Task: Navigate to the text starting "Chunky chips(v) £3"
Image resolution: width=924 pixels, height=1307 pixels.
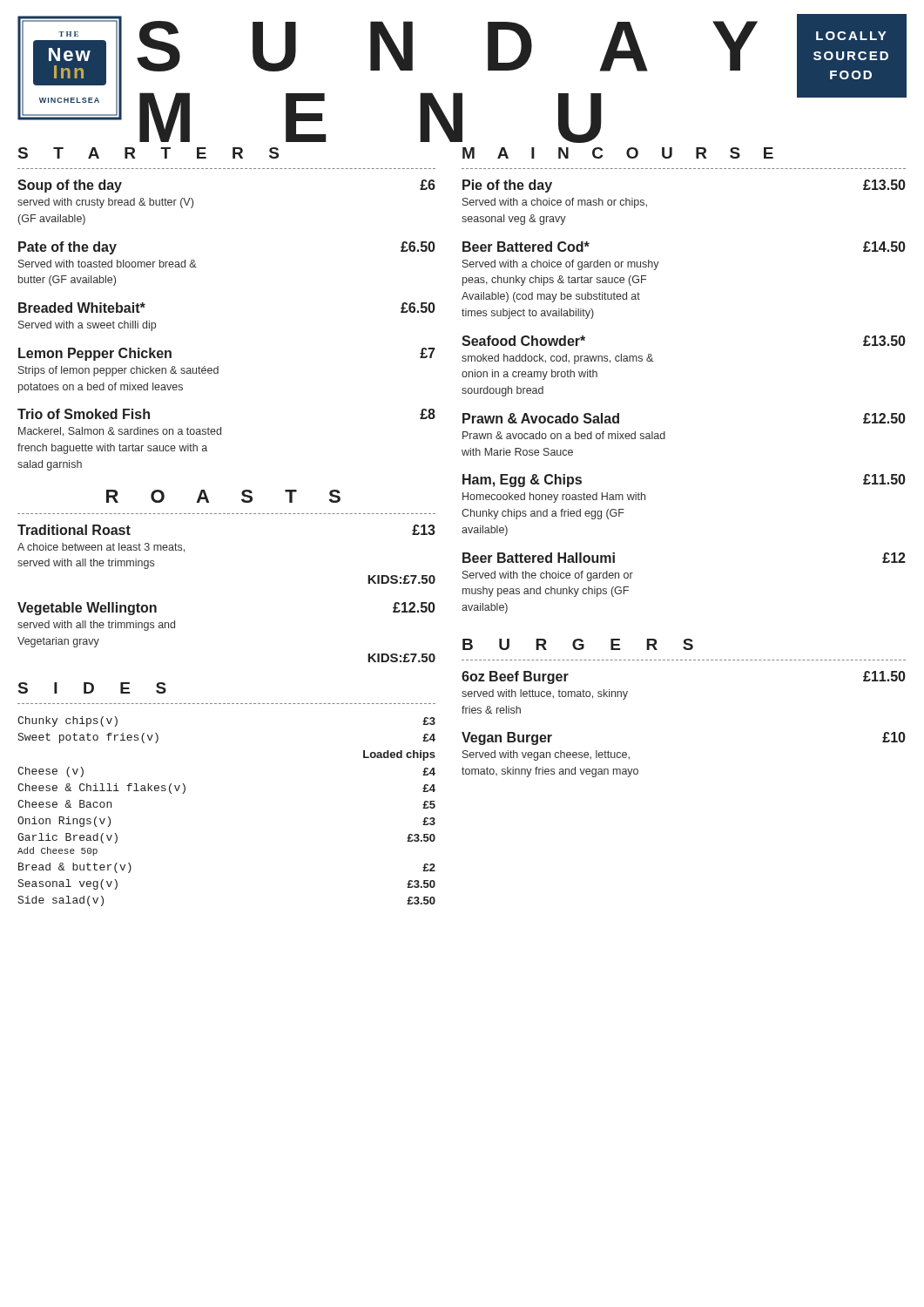Action: pos(67,721)
